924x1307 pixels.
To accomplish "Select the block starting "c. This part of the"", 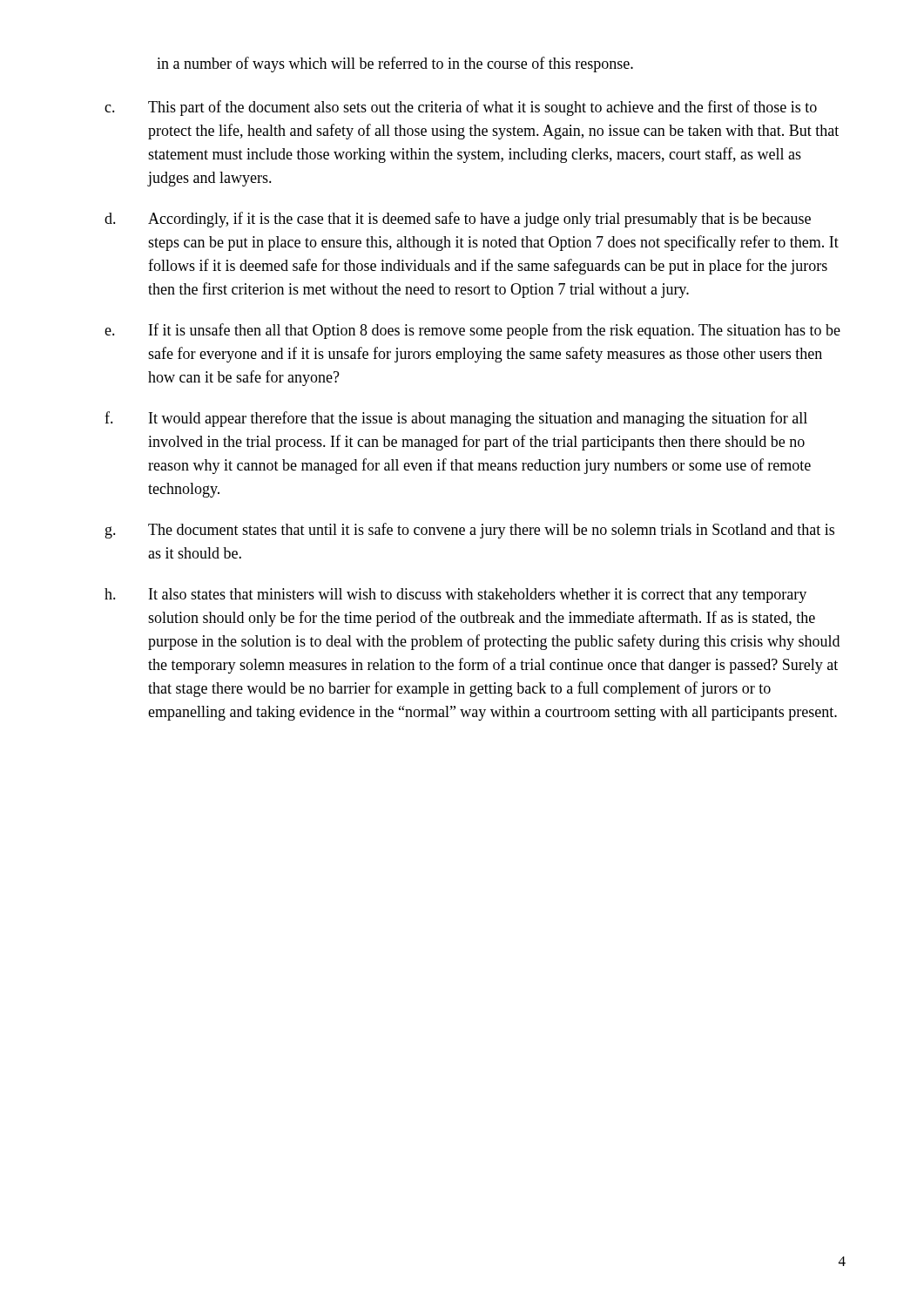I will coord(475,143).
